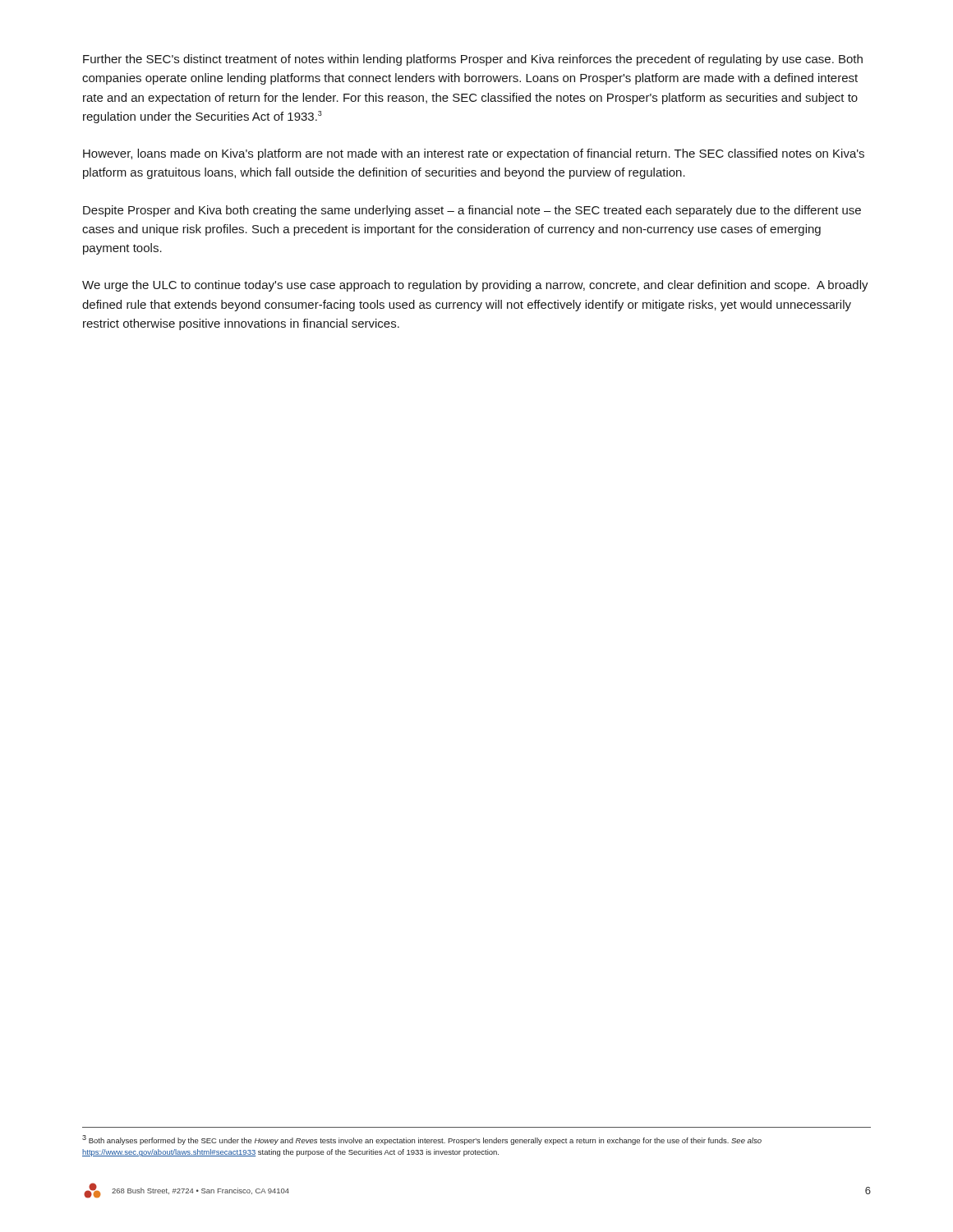
Task: Find the text block starting "Despite Prosper and Kiva both"
Action: pos(472,229)
